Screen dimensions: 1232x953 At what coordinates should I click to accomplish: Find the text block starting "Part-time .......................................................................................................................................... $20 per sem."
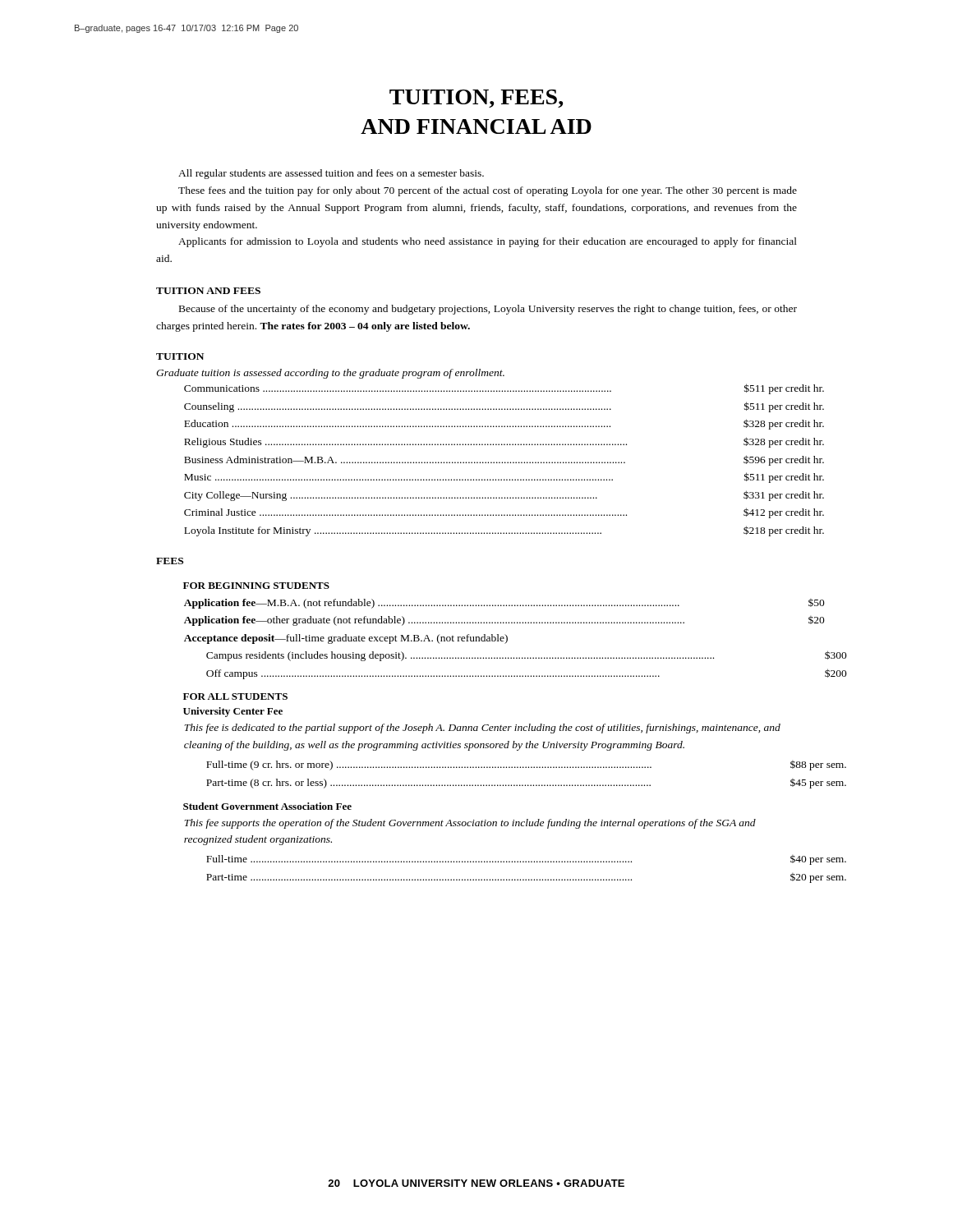point(526,877)
